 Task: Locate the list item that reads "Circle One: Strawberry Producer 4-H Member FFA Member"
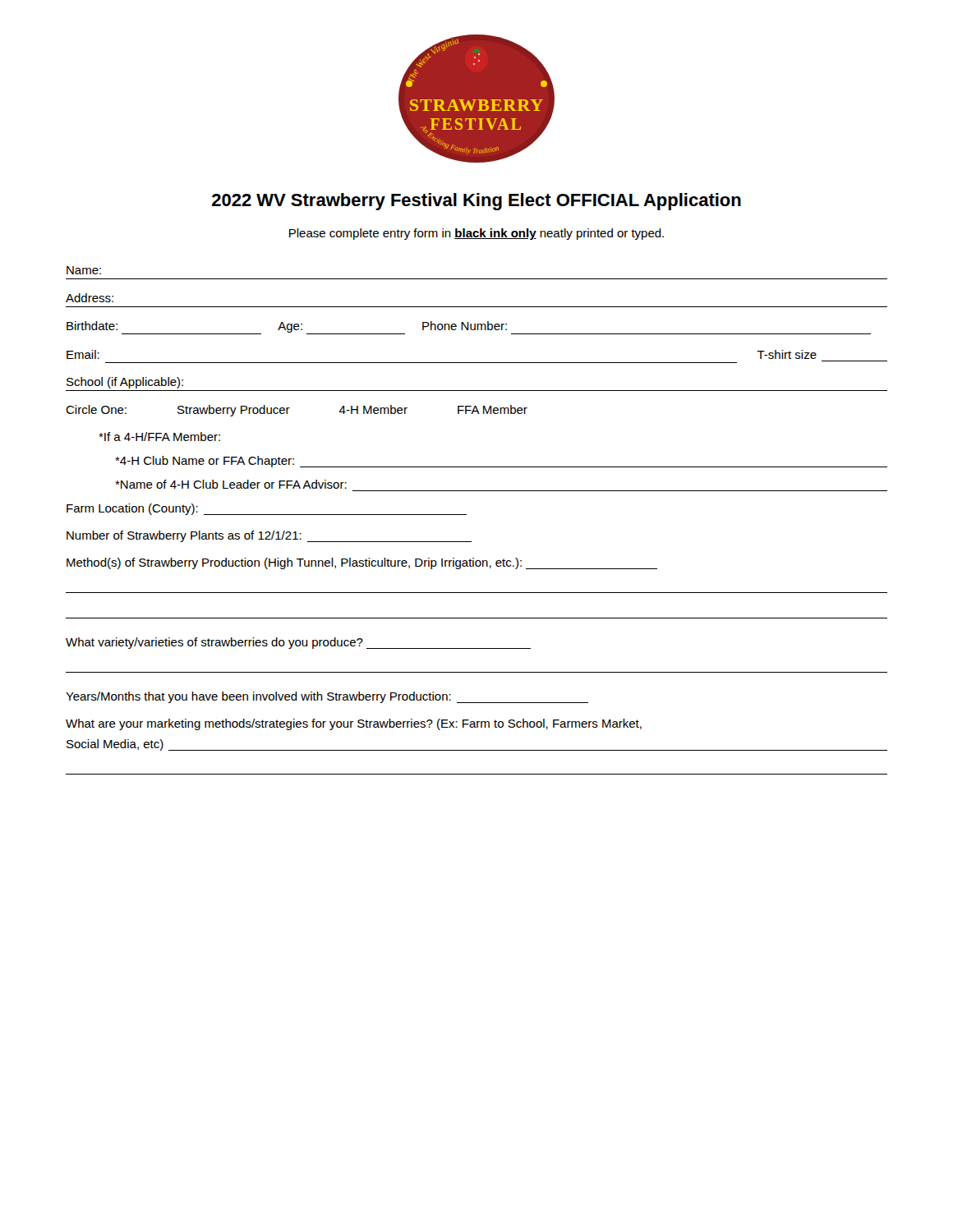click(x=297, y=409)
